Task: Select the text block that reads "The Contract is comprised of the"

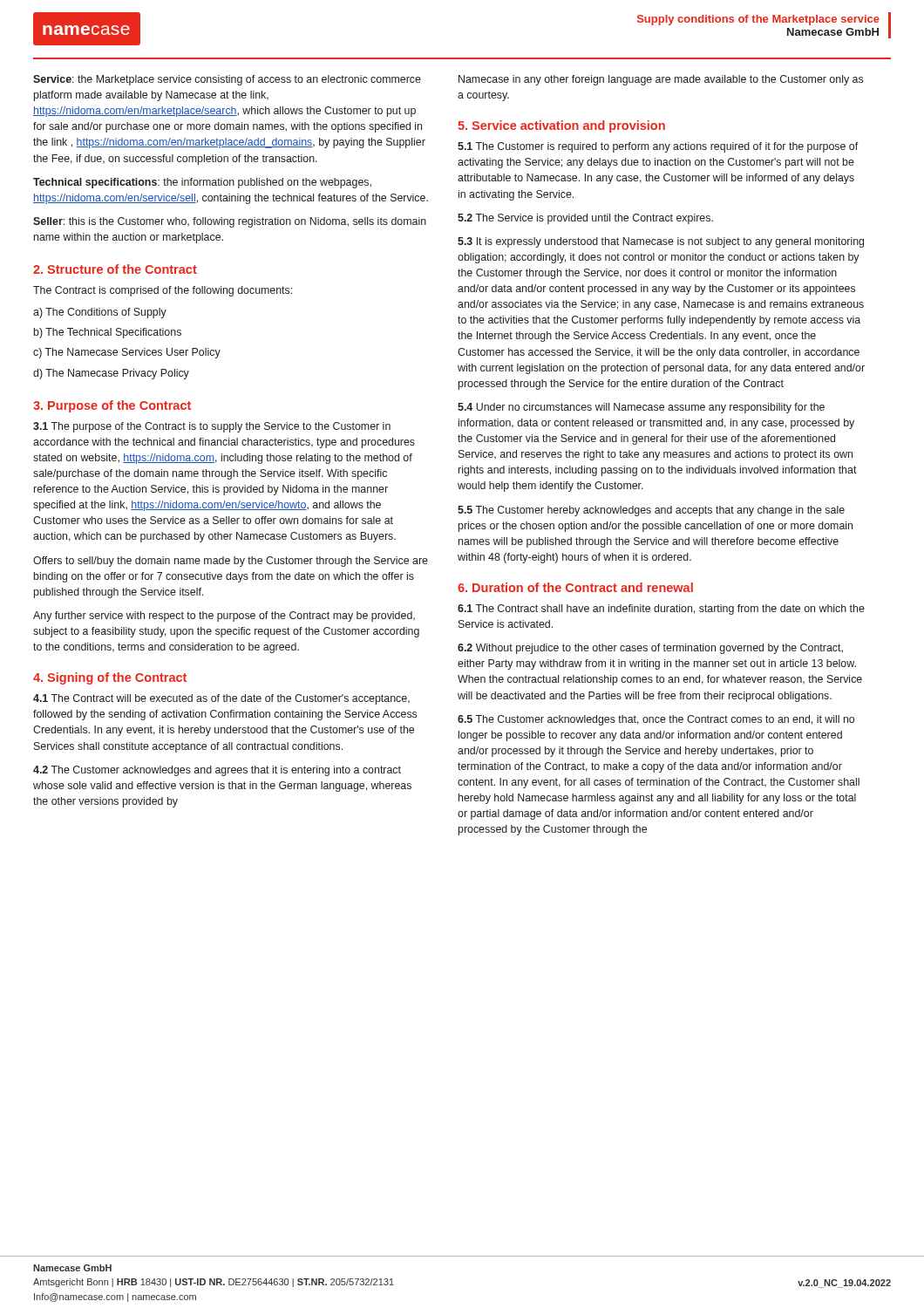Action: coord(163,290)
